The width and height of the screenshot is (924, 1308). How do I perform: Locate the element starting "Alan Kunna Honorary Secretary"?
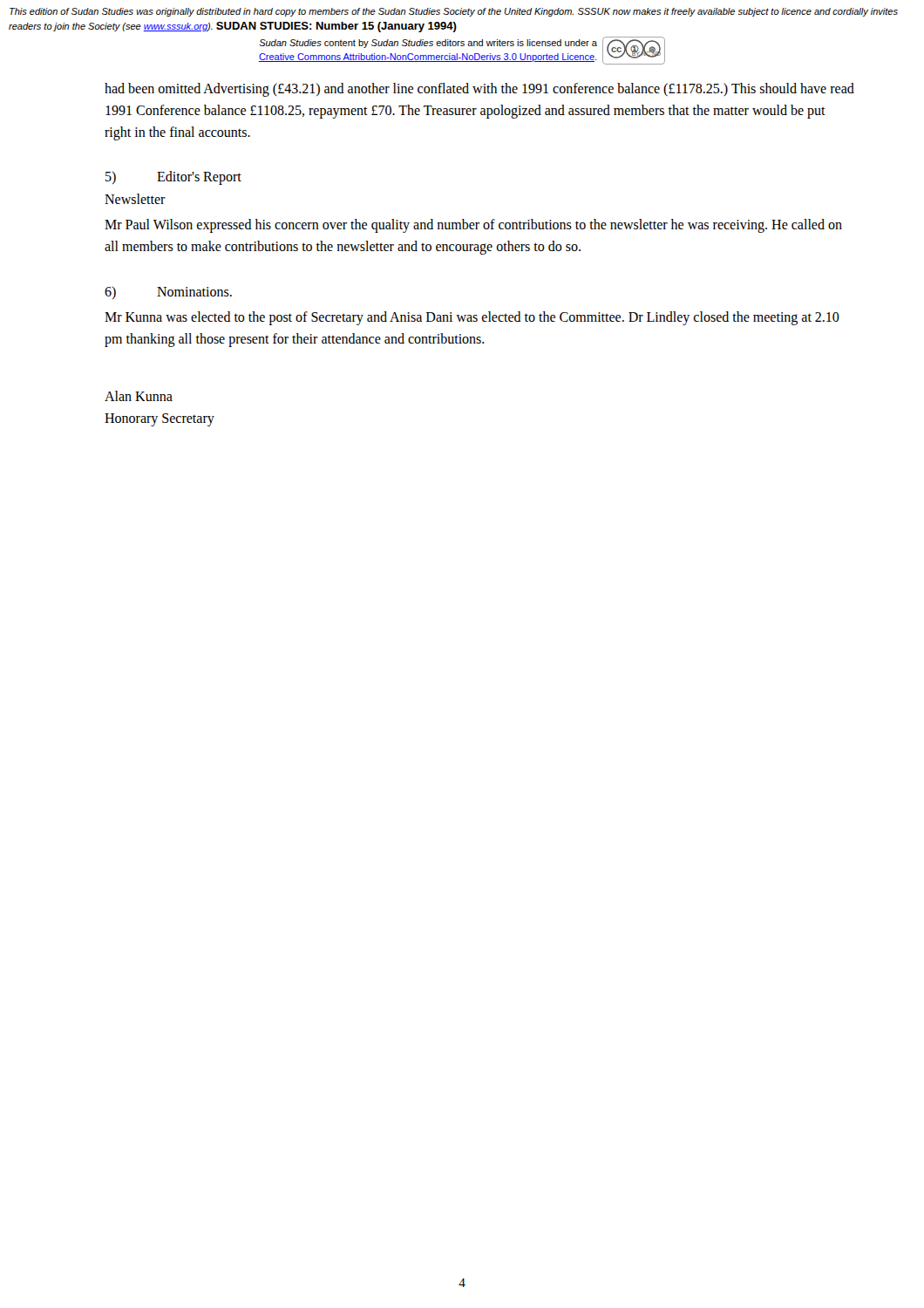159,407
